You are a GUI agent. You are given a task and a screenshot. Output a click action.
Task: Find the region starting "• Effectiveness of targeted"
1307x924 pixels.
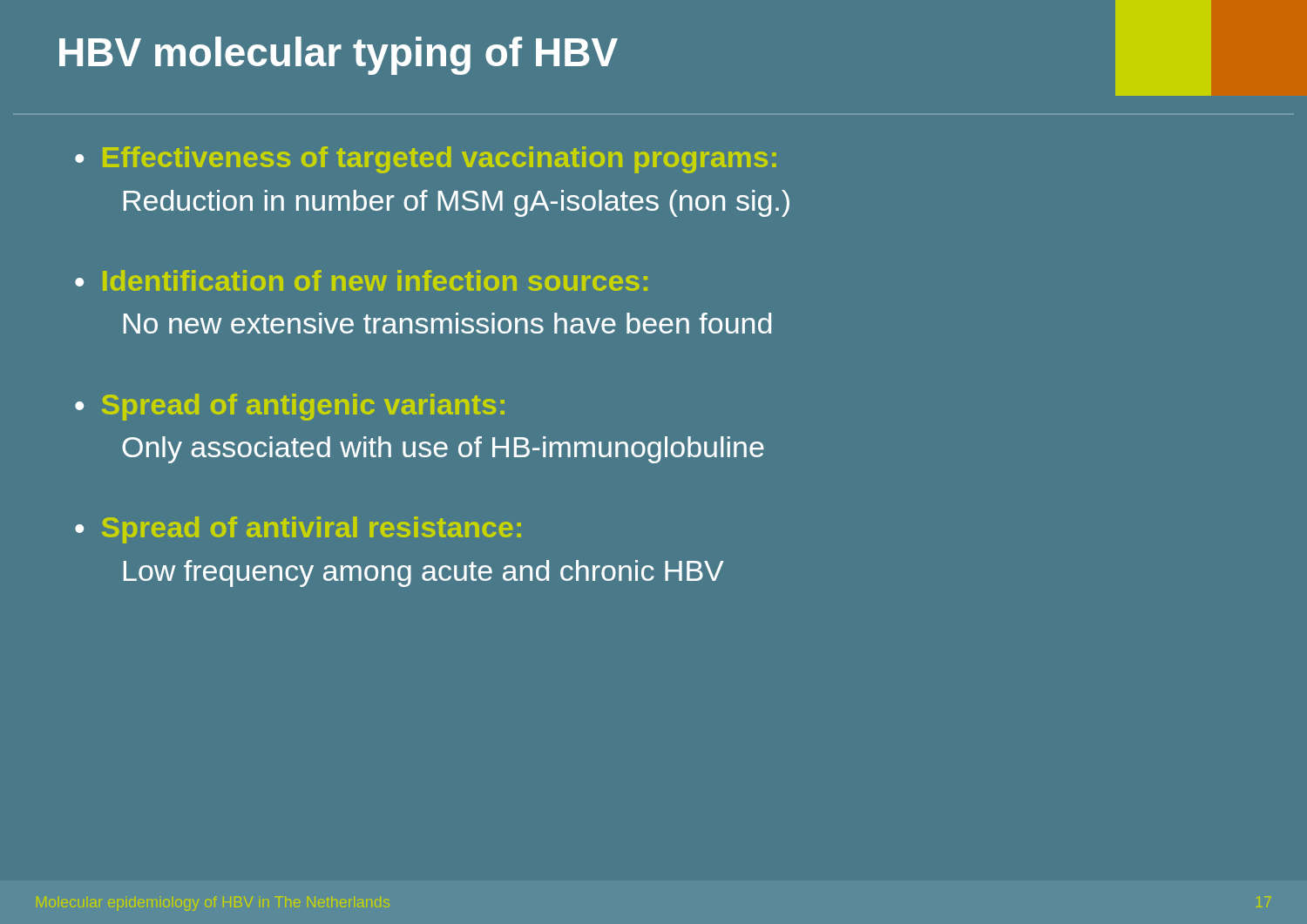point(658,179)
